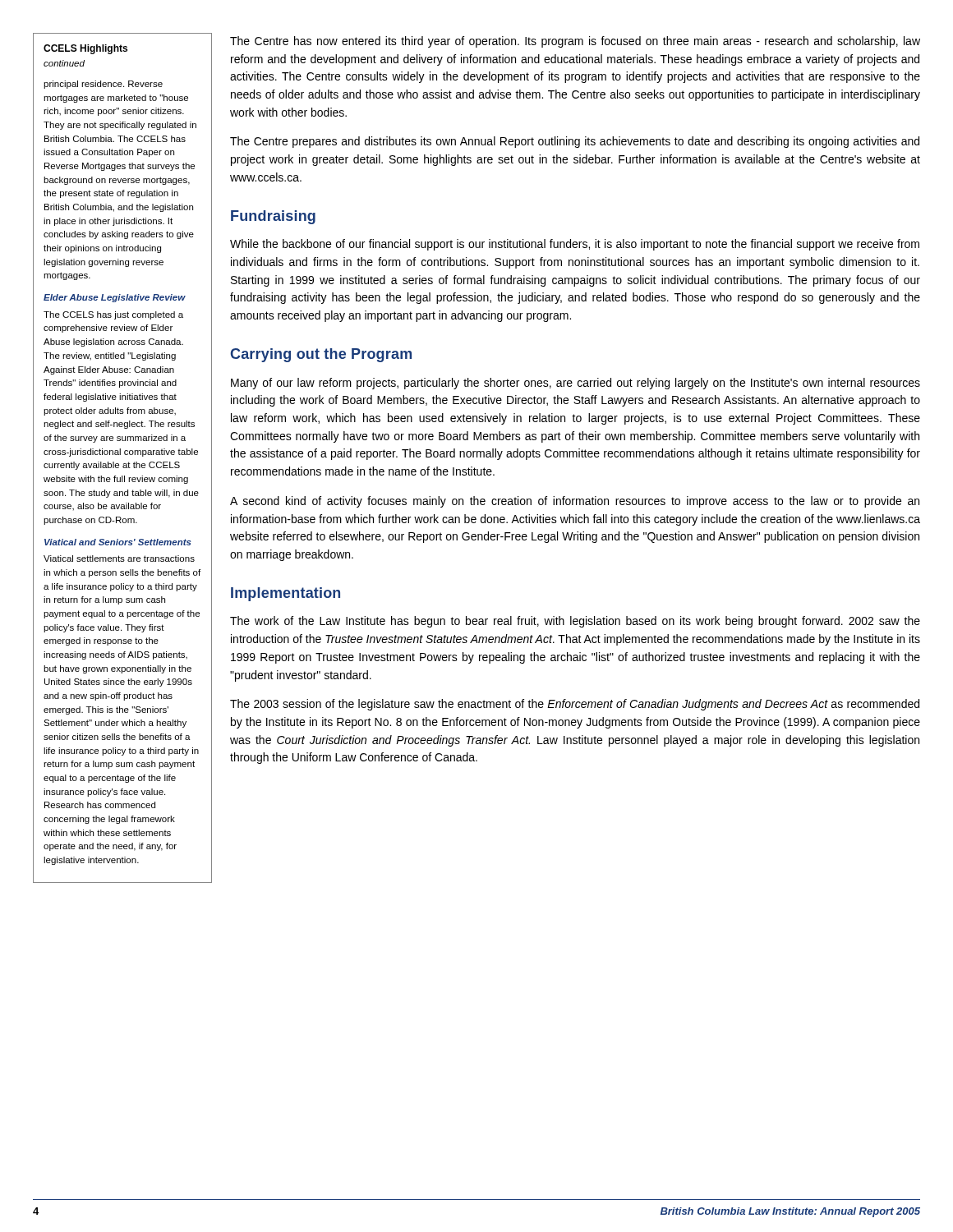Find "CCELS Highlights" on this page
The image size is (953, 1232).
coord(86,48)
